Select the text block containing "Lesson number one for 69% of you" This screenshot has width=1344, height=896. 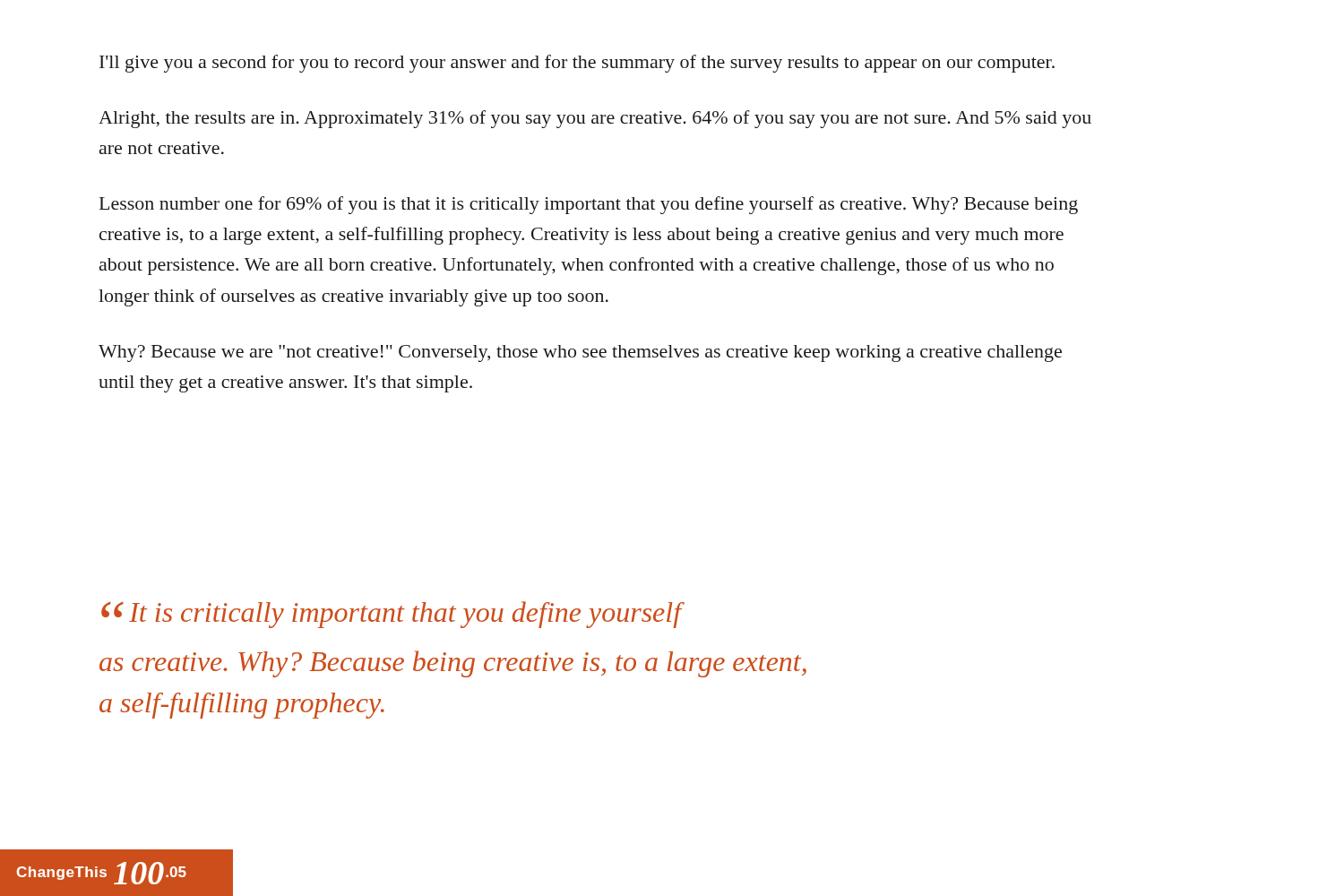pyautogui.click(x=588, y=249)
